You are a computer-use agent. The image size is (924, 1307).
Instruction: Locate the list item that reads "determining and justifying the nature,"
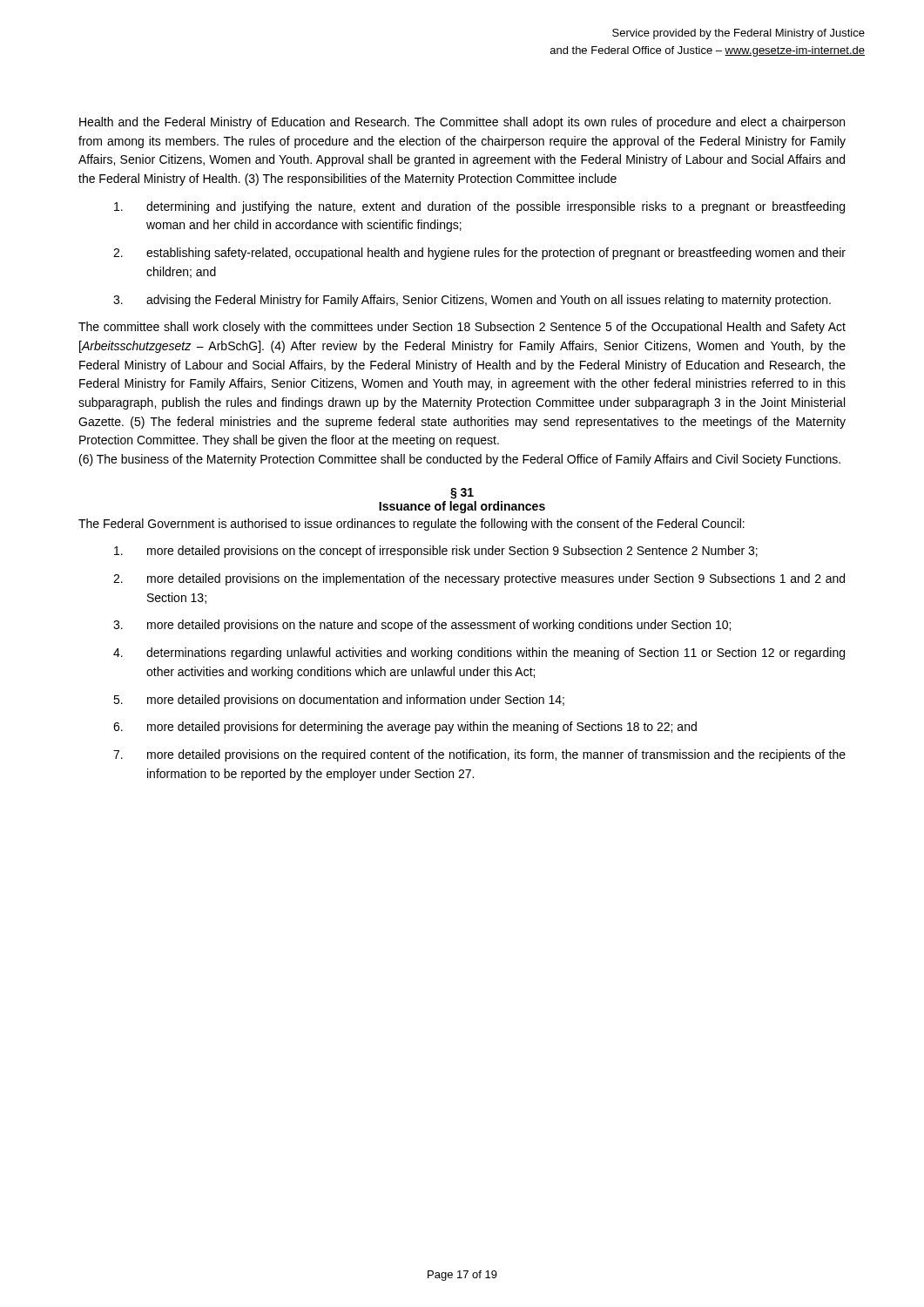point(479,217)
